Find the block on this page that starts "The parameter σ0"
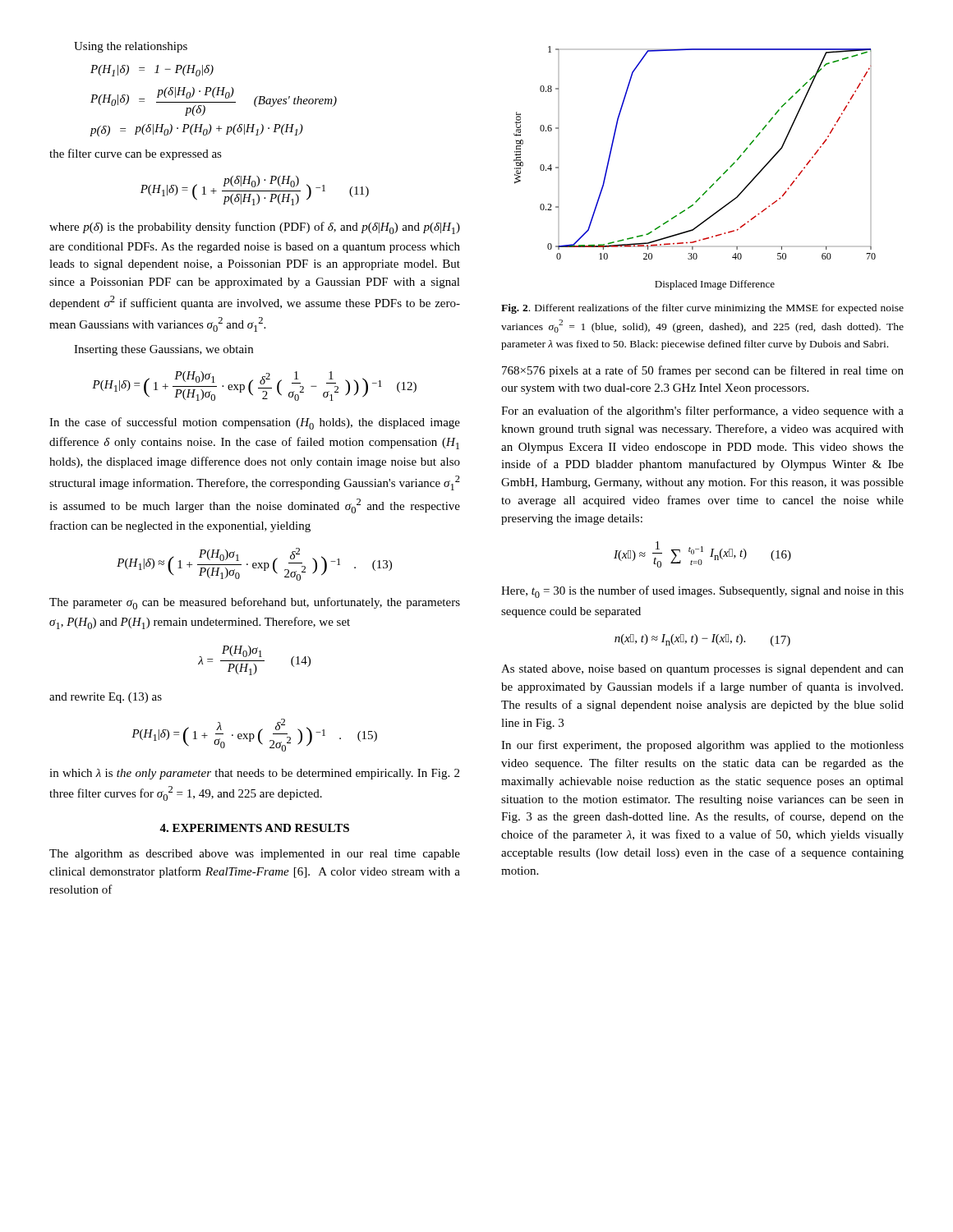The image size is (953, 1232). point(255,613)
